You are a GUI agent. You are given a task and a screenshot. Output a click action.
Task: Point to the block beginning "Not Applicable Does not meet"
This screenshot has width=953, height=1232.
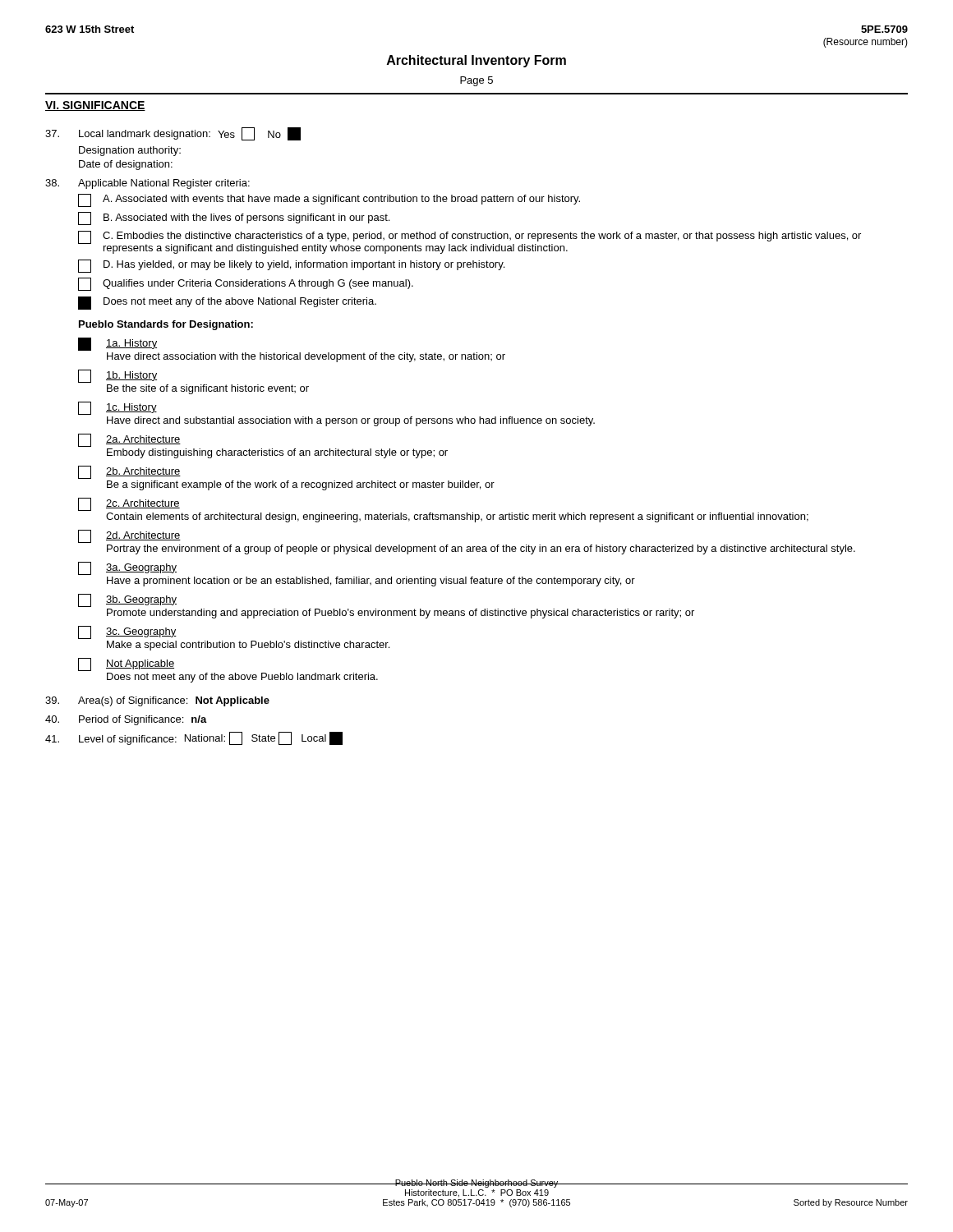126,664
